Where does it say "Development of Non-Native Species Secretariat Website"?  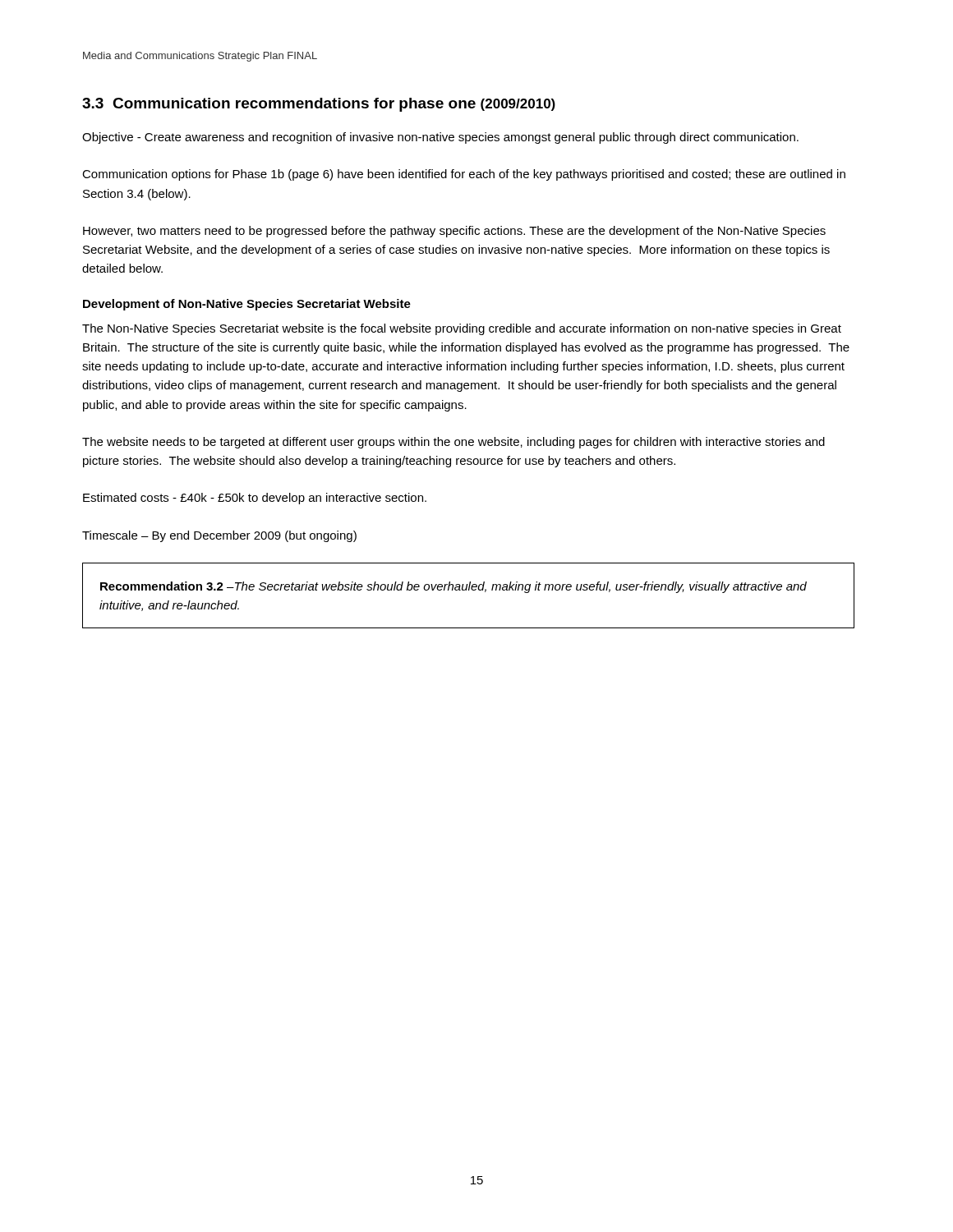[x=246, y=303]
